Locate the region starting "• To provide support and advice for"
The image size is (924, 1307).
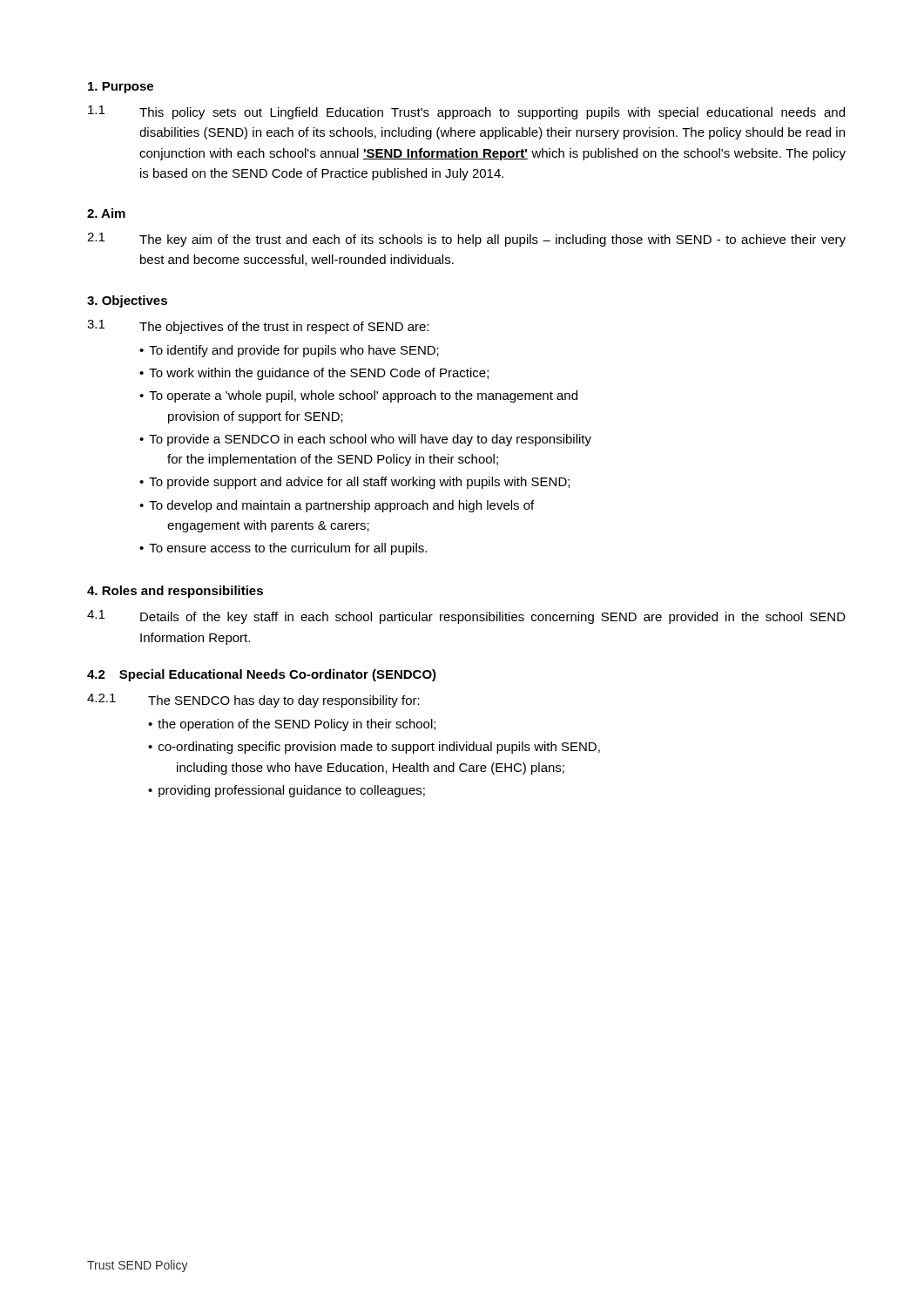tap(355, 482)
